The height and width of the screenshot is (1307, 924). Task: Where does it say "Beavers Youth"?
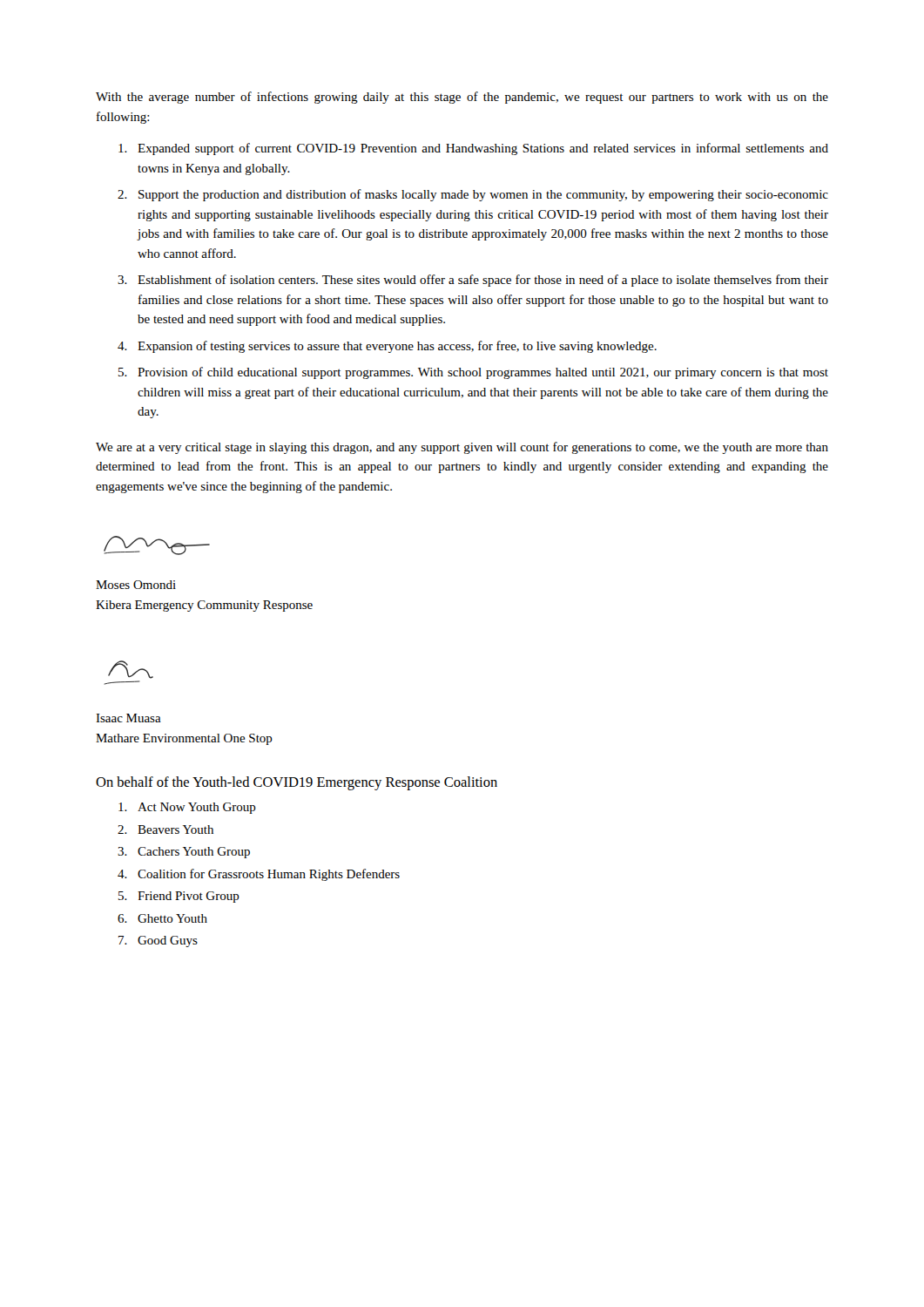tap(176, 829)
